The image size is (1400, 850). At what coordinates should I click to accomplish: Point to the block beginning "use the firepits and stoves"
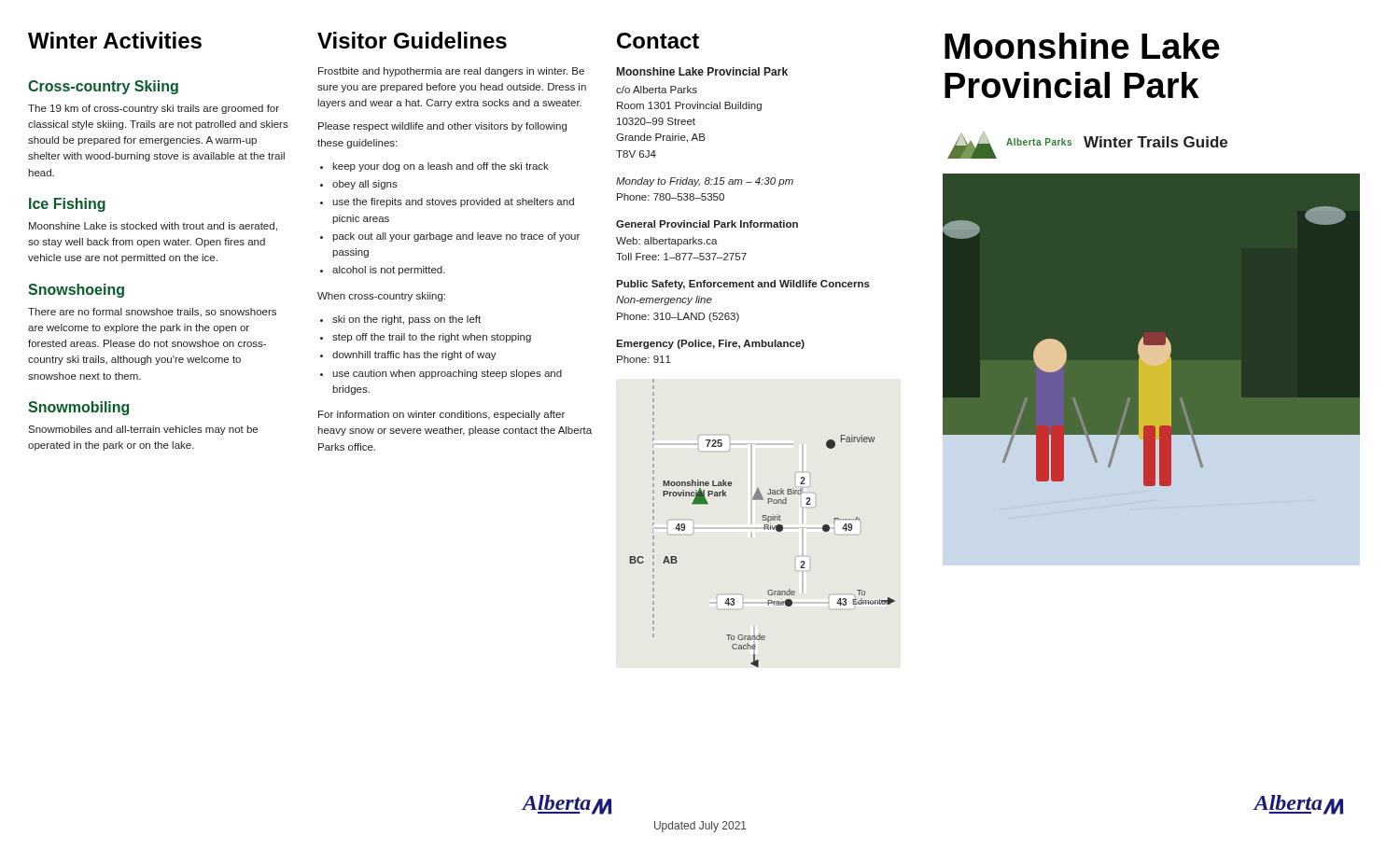462,211
